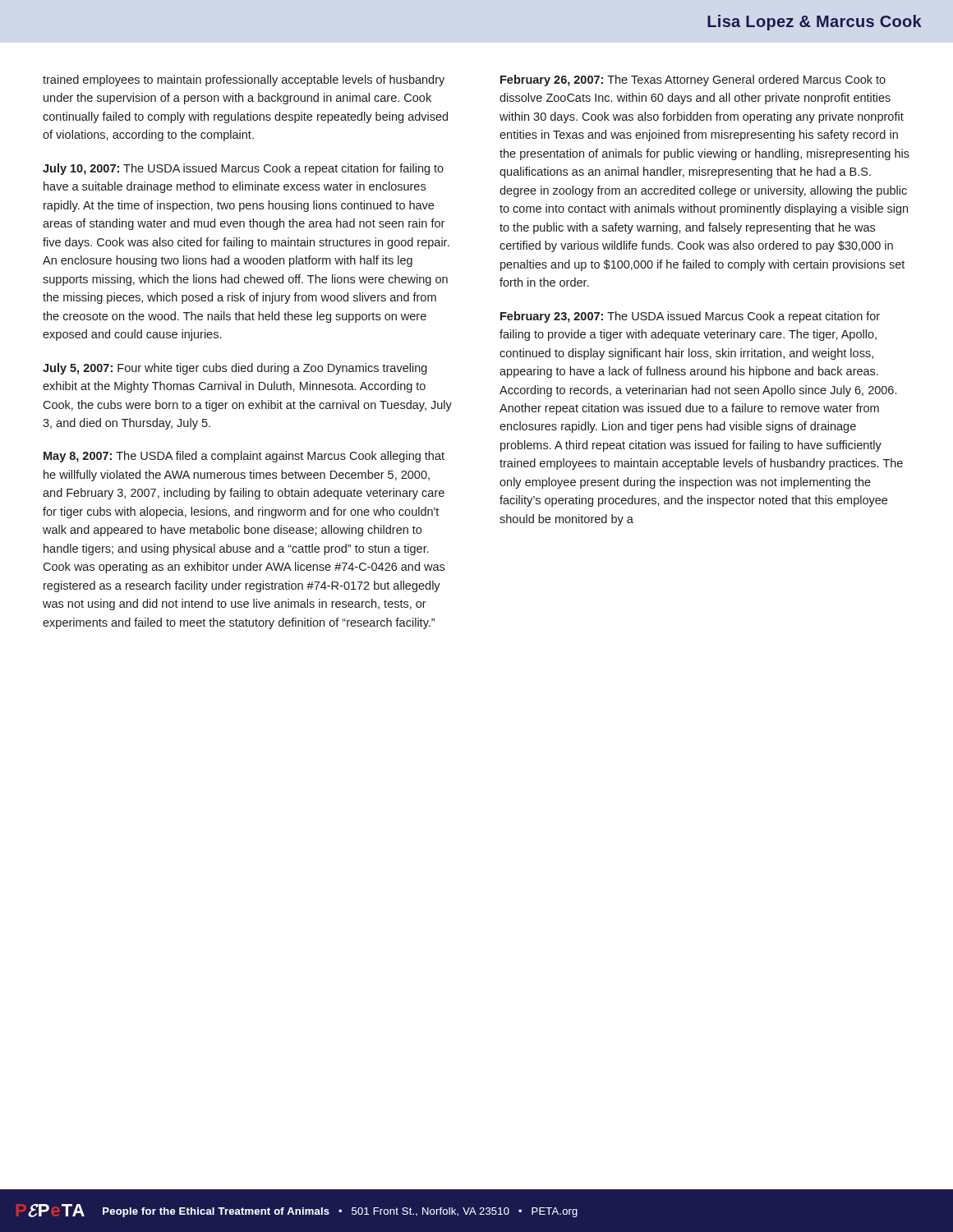Locate the text starting "trained employees to maintain professionally acceptable"

[246, 107]
